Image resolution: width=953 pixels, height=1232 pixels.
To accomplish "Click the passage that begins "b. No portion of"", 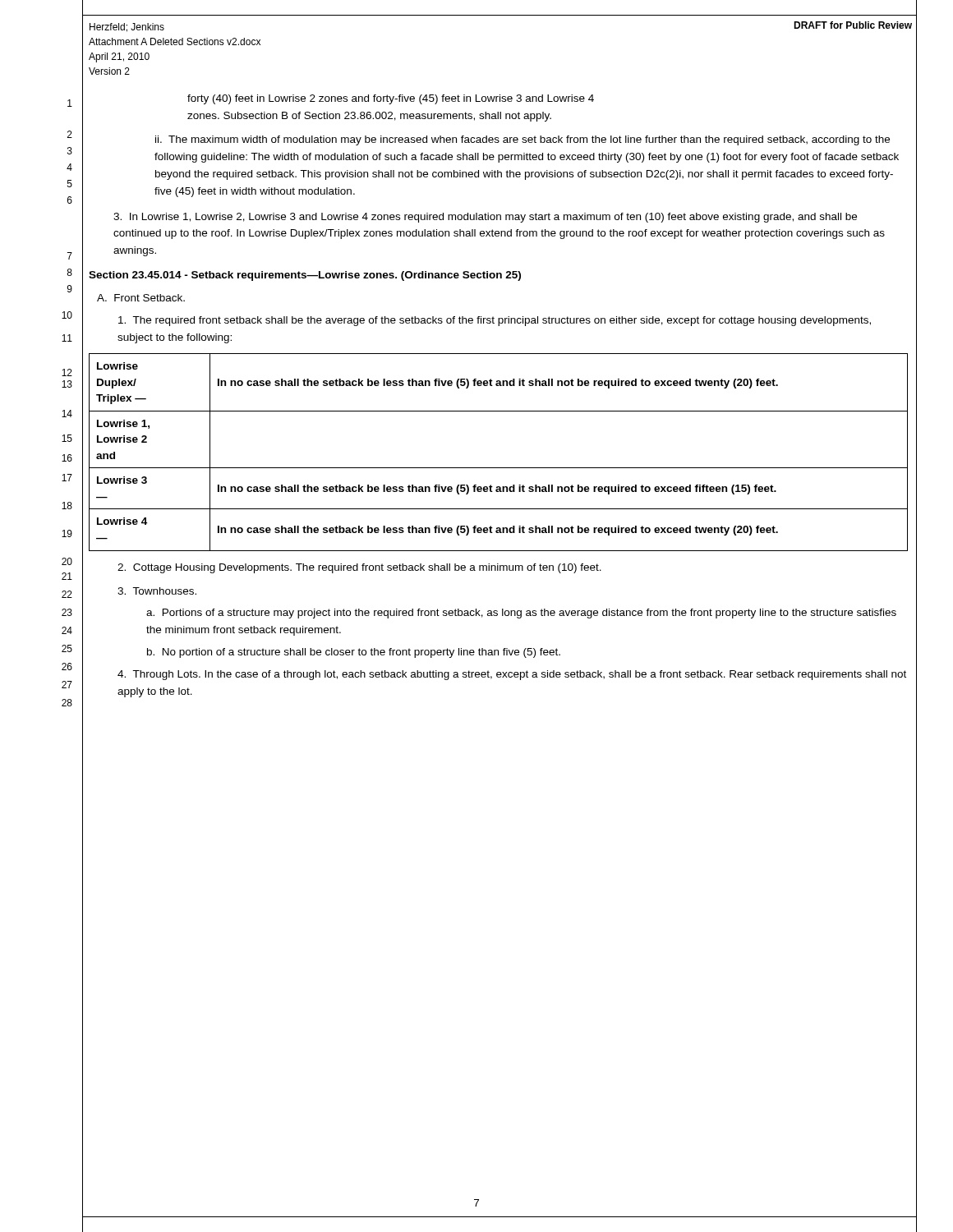I will (x=354, y=652).
